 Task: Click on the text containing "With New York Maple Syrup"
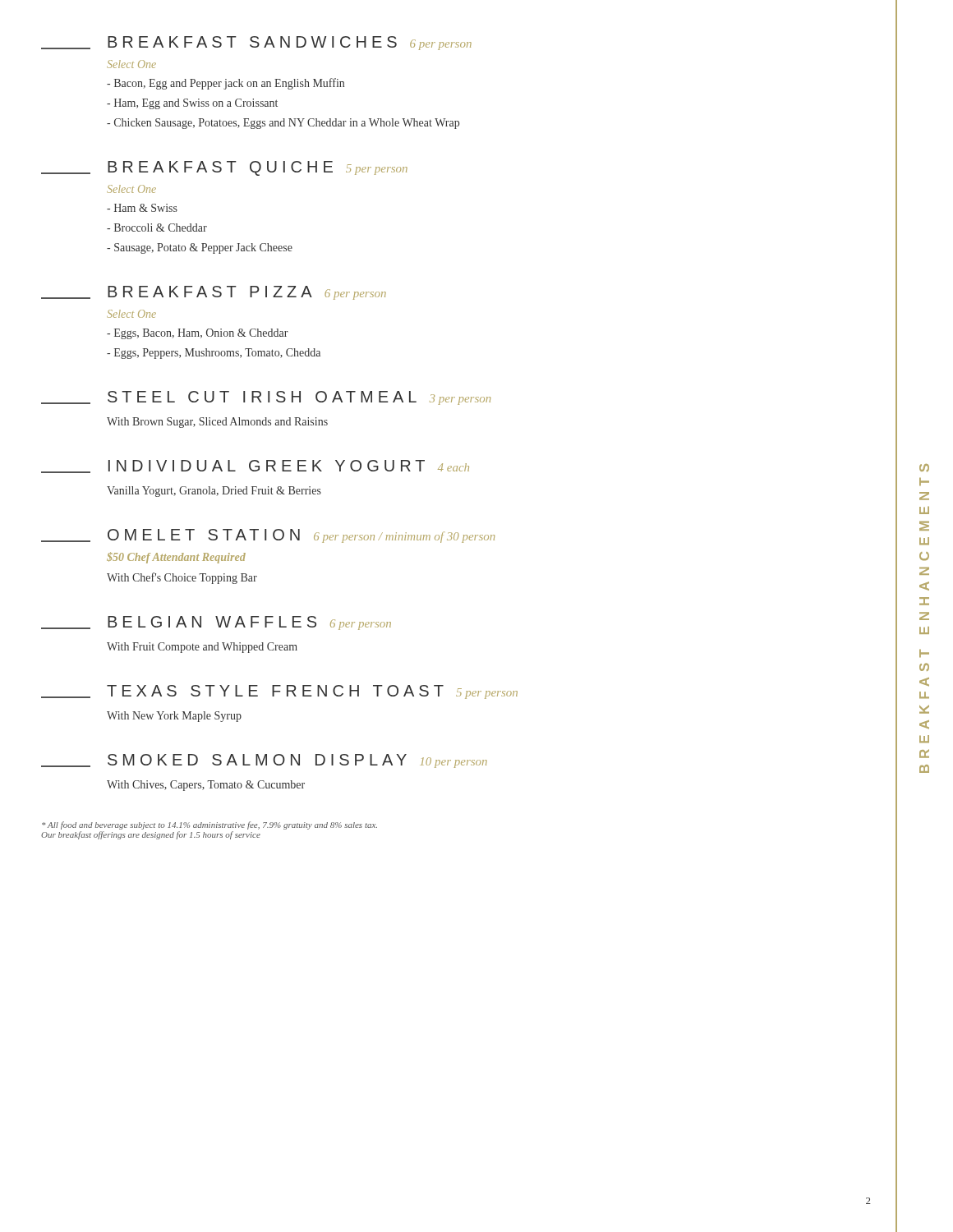point(174,716)
